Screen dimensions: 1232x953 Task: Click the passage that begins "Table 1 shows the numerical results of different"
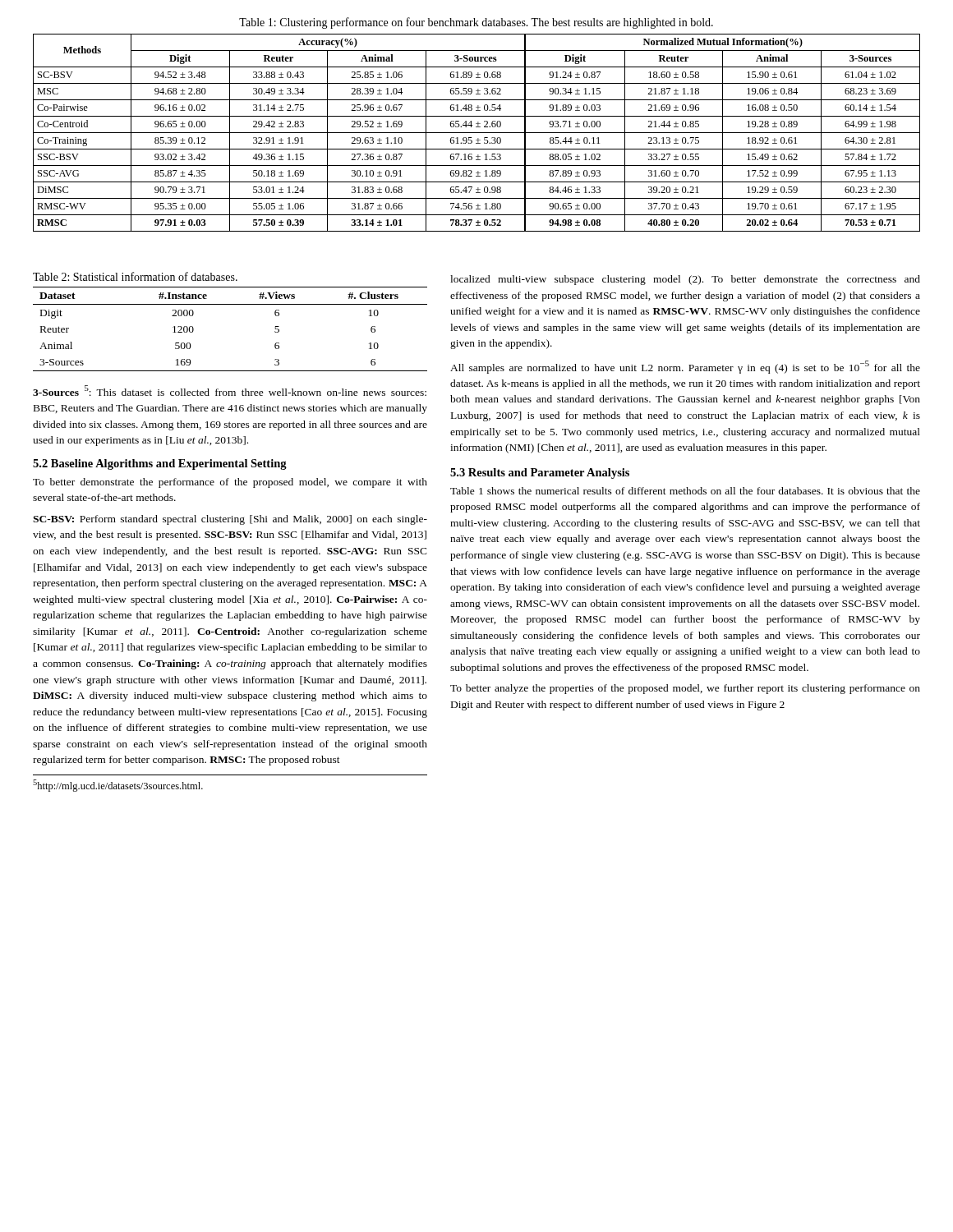click(685, 579)
